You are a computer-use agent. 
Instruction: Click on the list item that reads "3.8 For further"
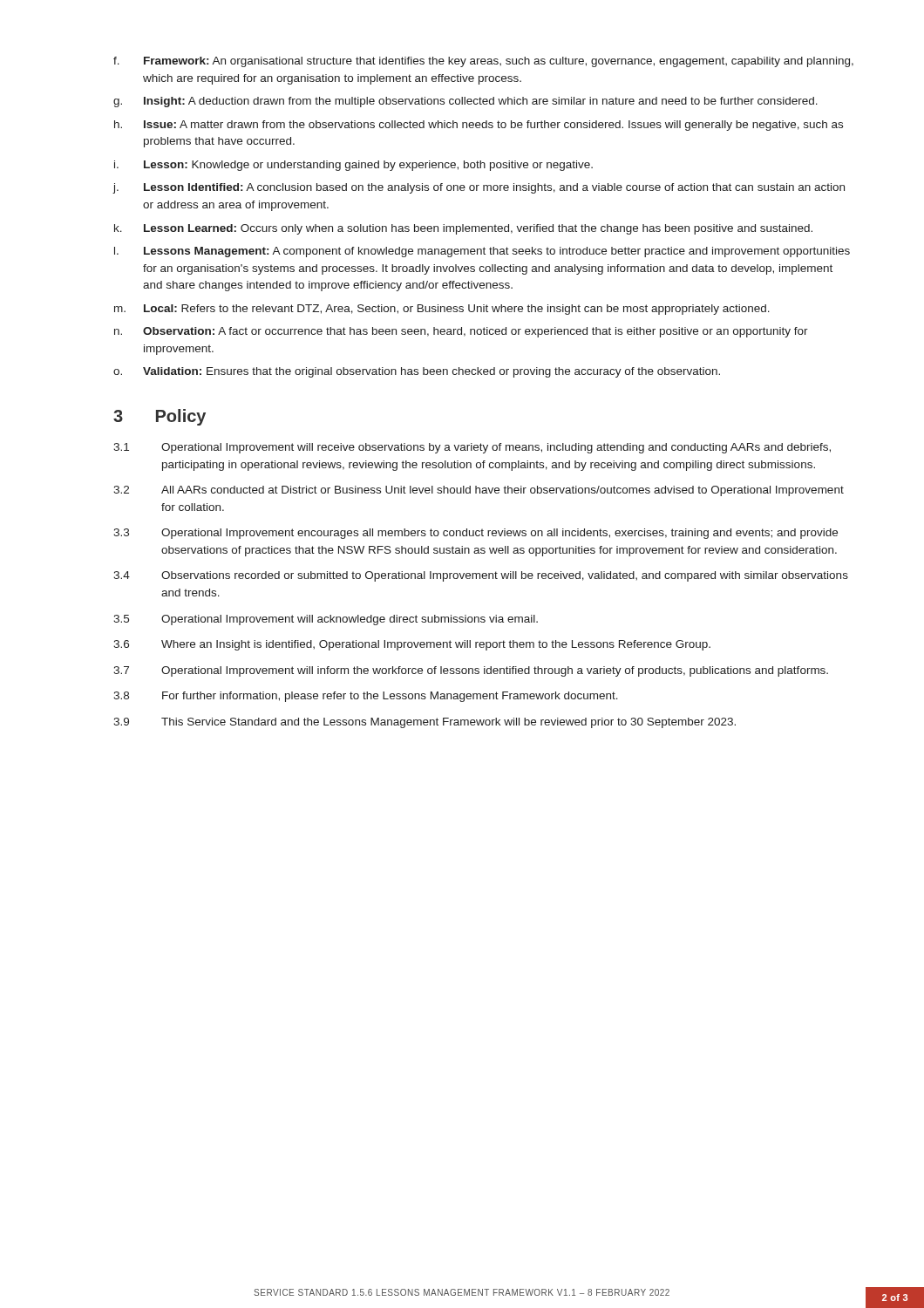(x=484, y=696)
